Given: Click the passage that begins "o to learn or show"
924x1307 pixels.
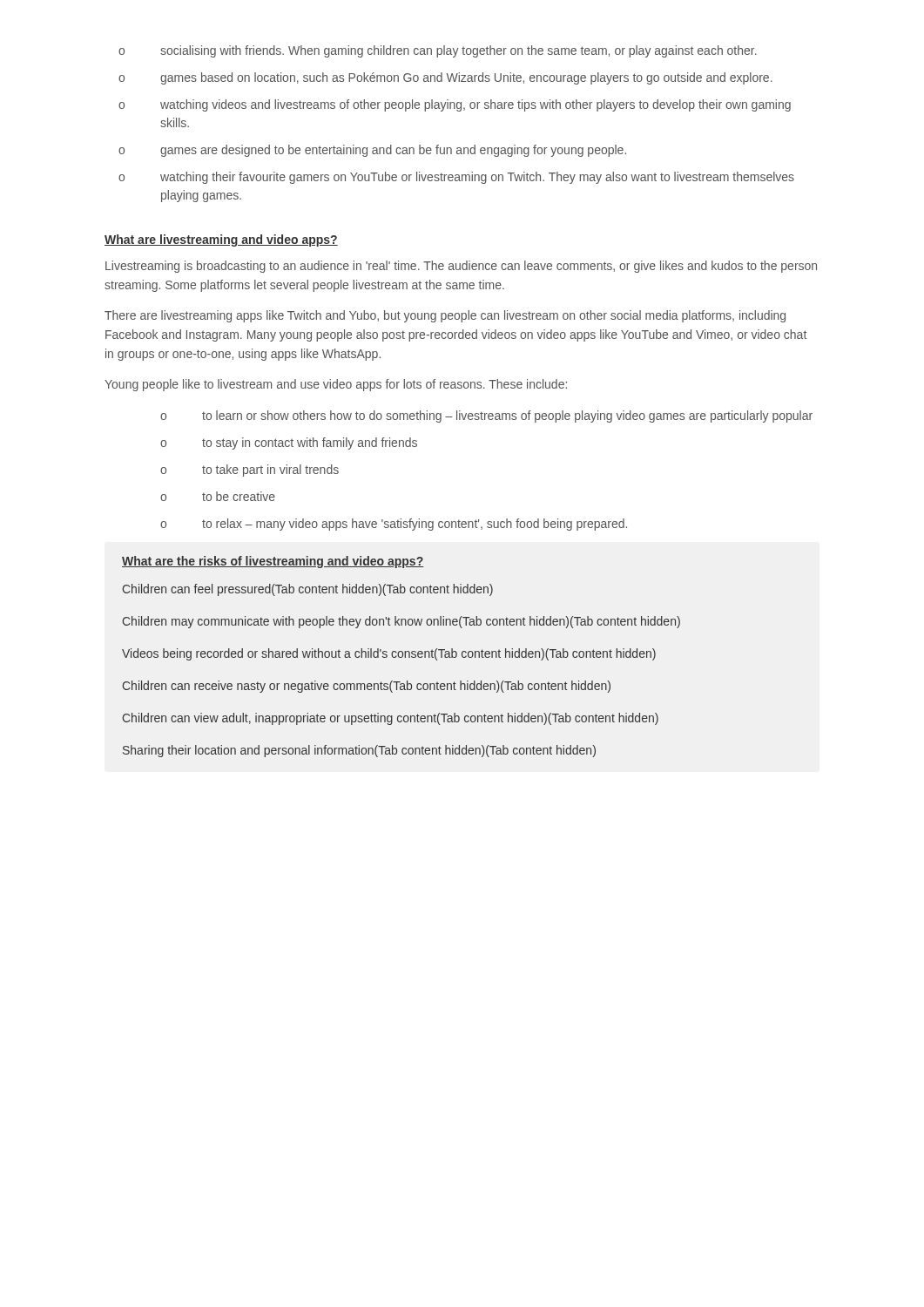Looking at the screenshot, I should pyautogui.click(x=483, y=416).
